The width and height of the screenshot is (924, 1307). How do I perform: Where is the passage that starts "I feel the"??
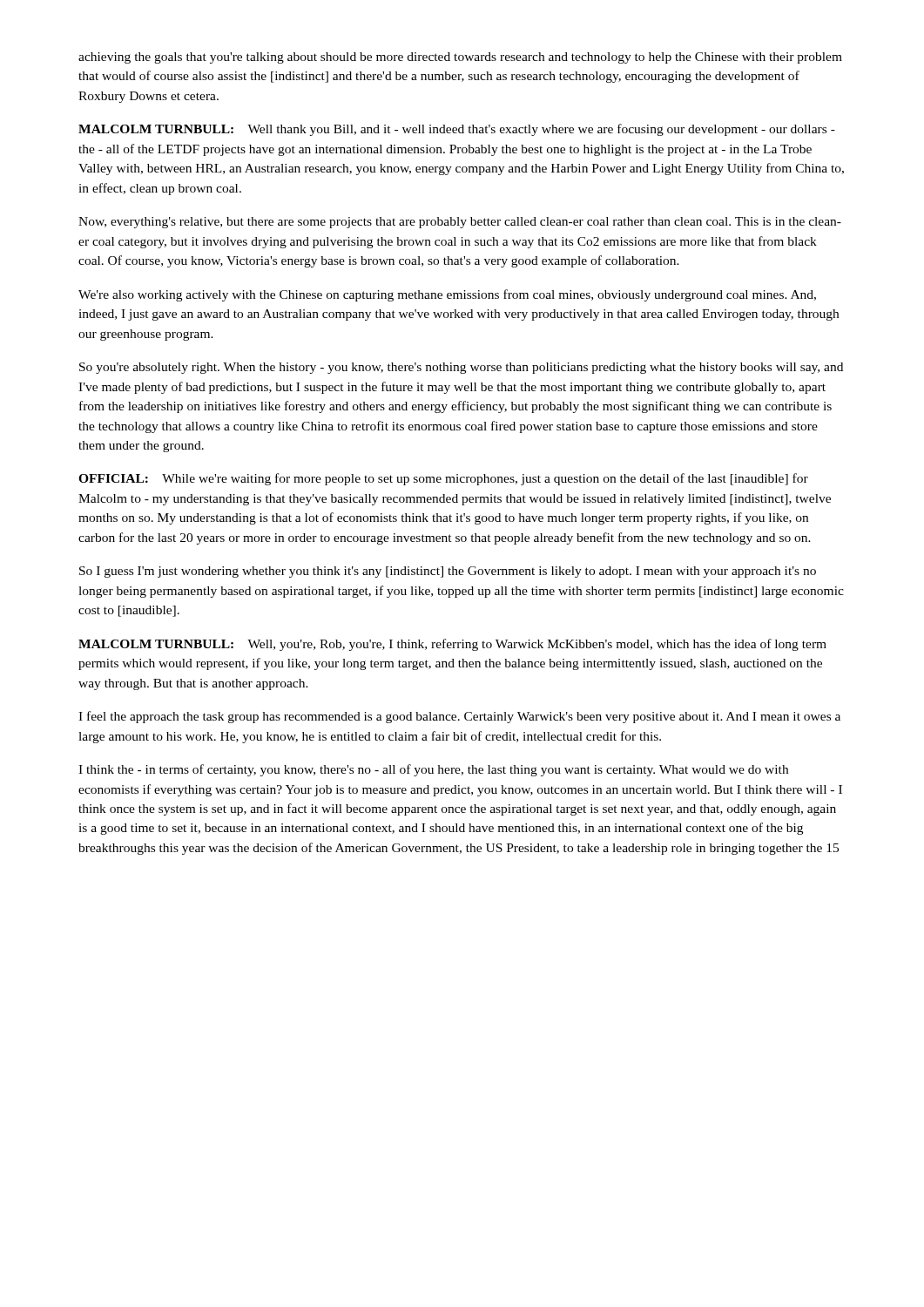[460, 726]
